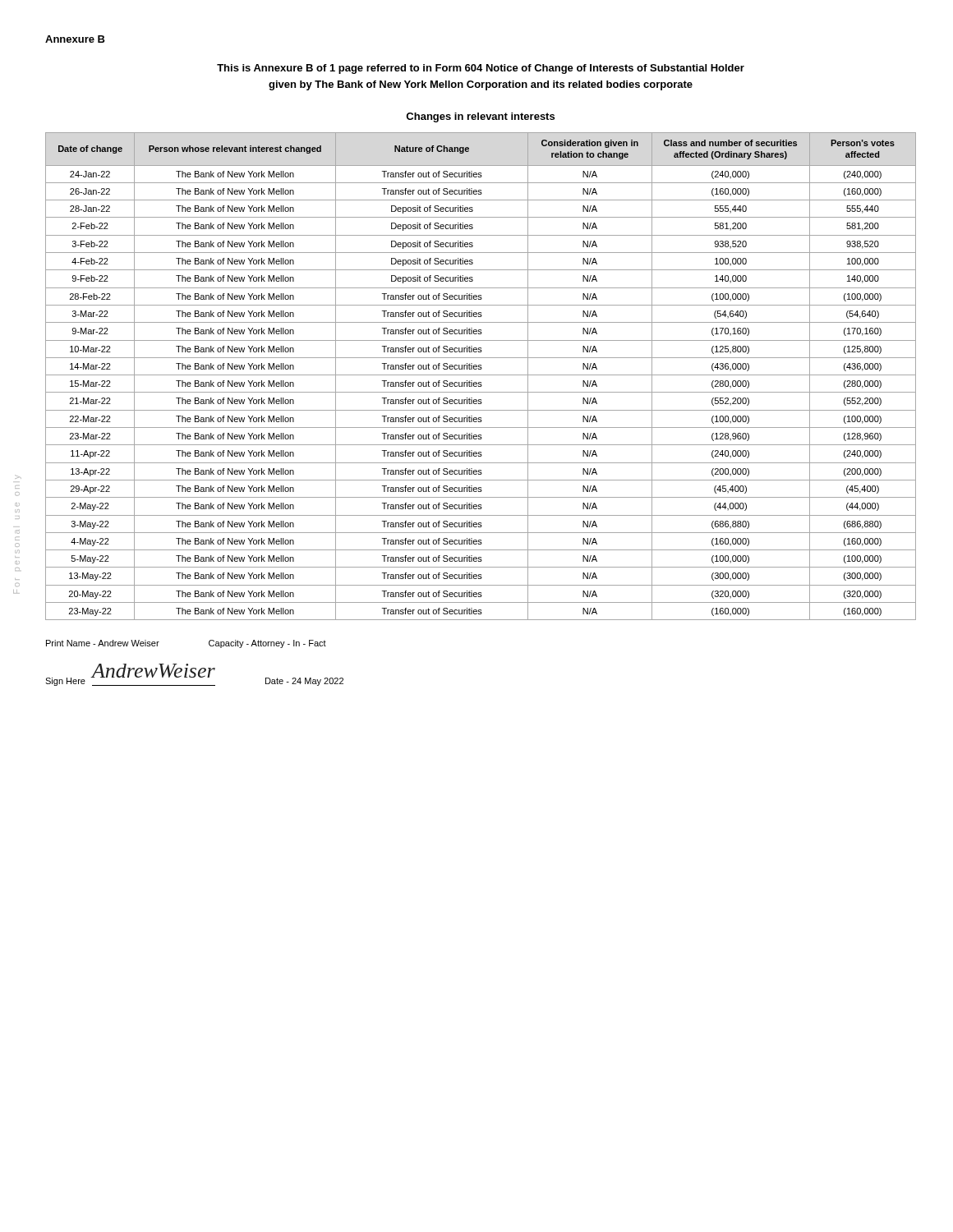The height and width of the screenshot is (1232, 953).
Task: Locate the table with the text "The Bank of New York"
Action: [x=481, y=376]
